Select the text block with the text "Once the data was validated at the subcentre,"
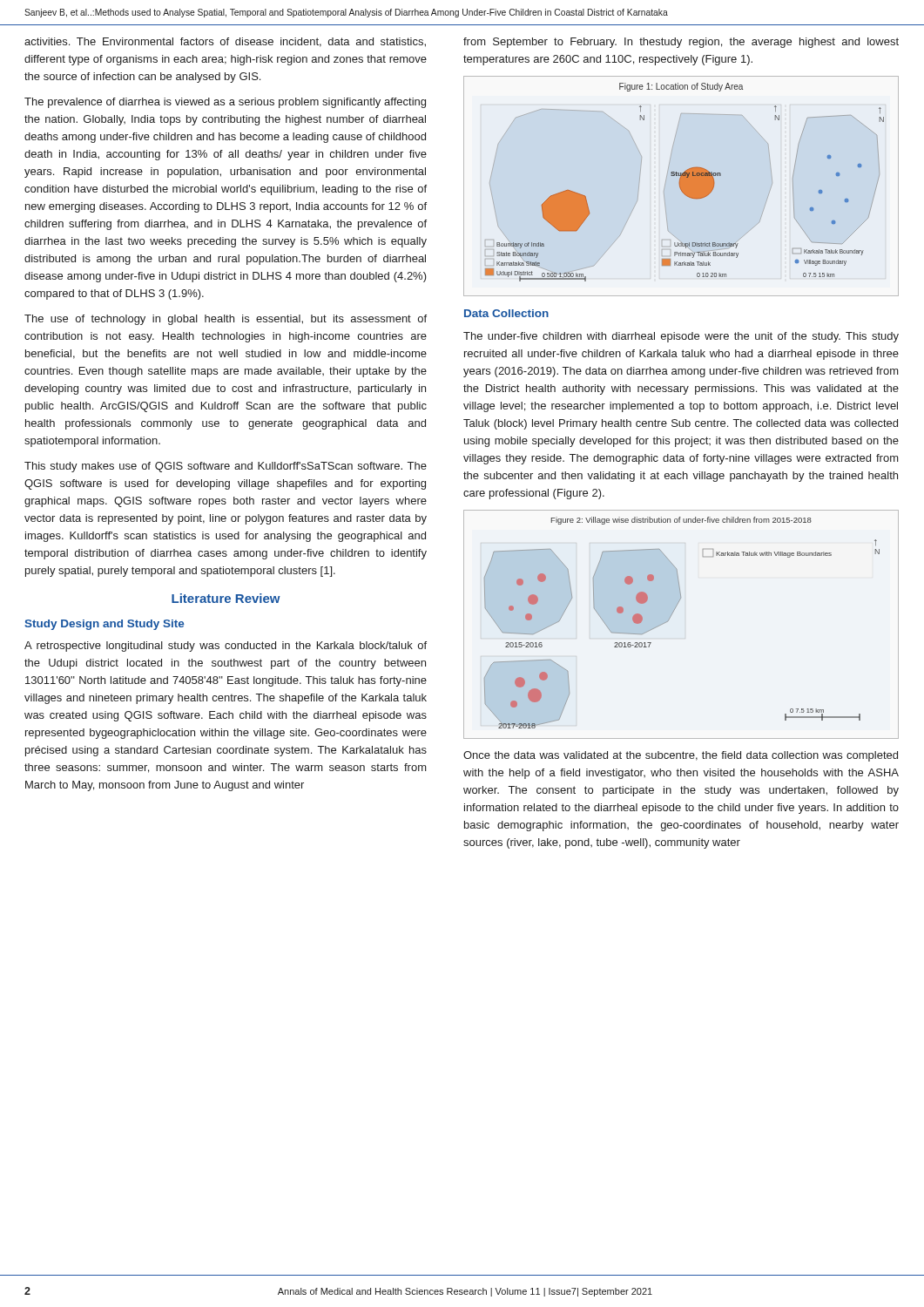The image size is (924, 1307). [681, 799]
